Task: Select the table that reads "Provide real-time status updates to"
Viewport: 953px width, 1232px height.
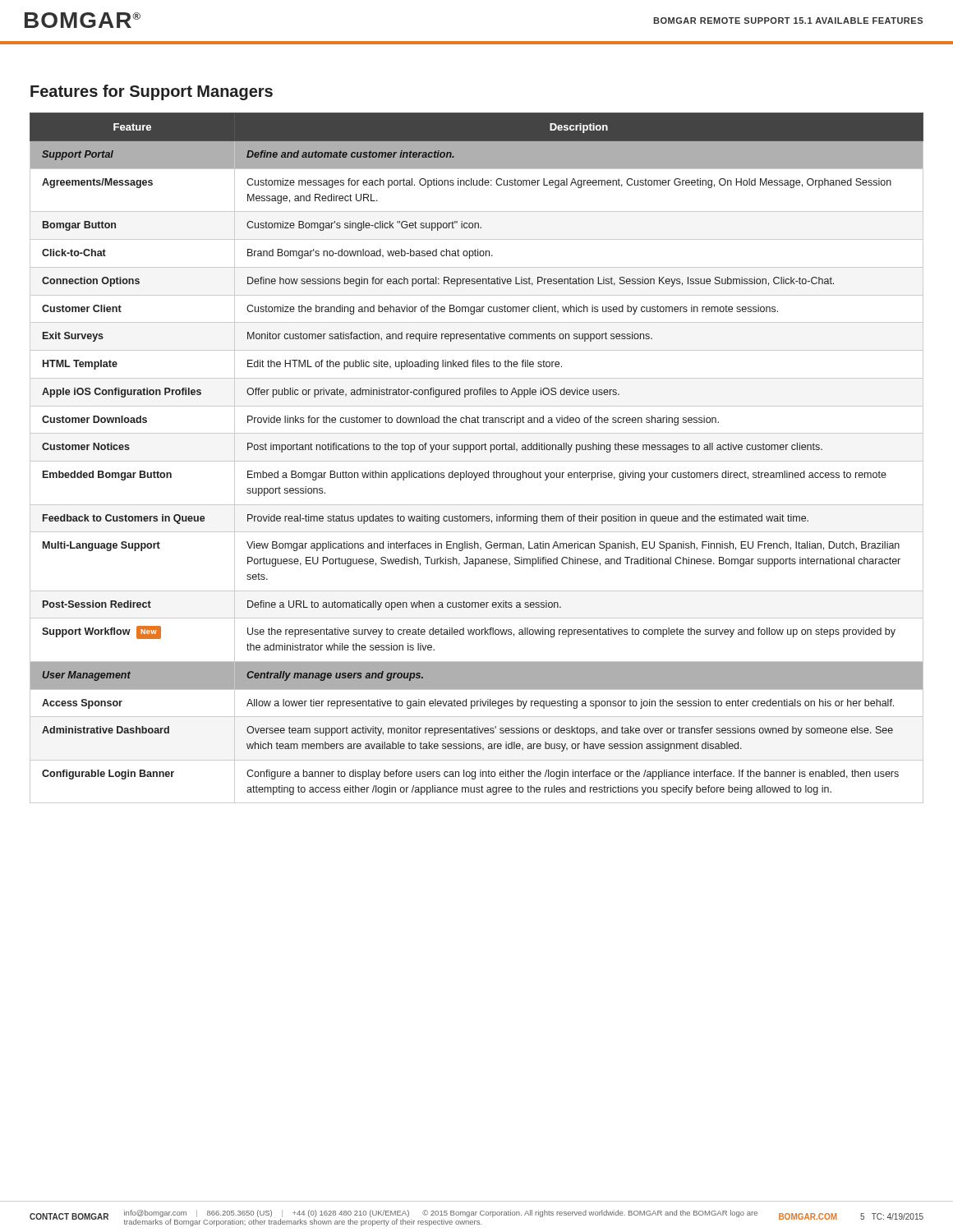Action: [476, 458]
